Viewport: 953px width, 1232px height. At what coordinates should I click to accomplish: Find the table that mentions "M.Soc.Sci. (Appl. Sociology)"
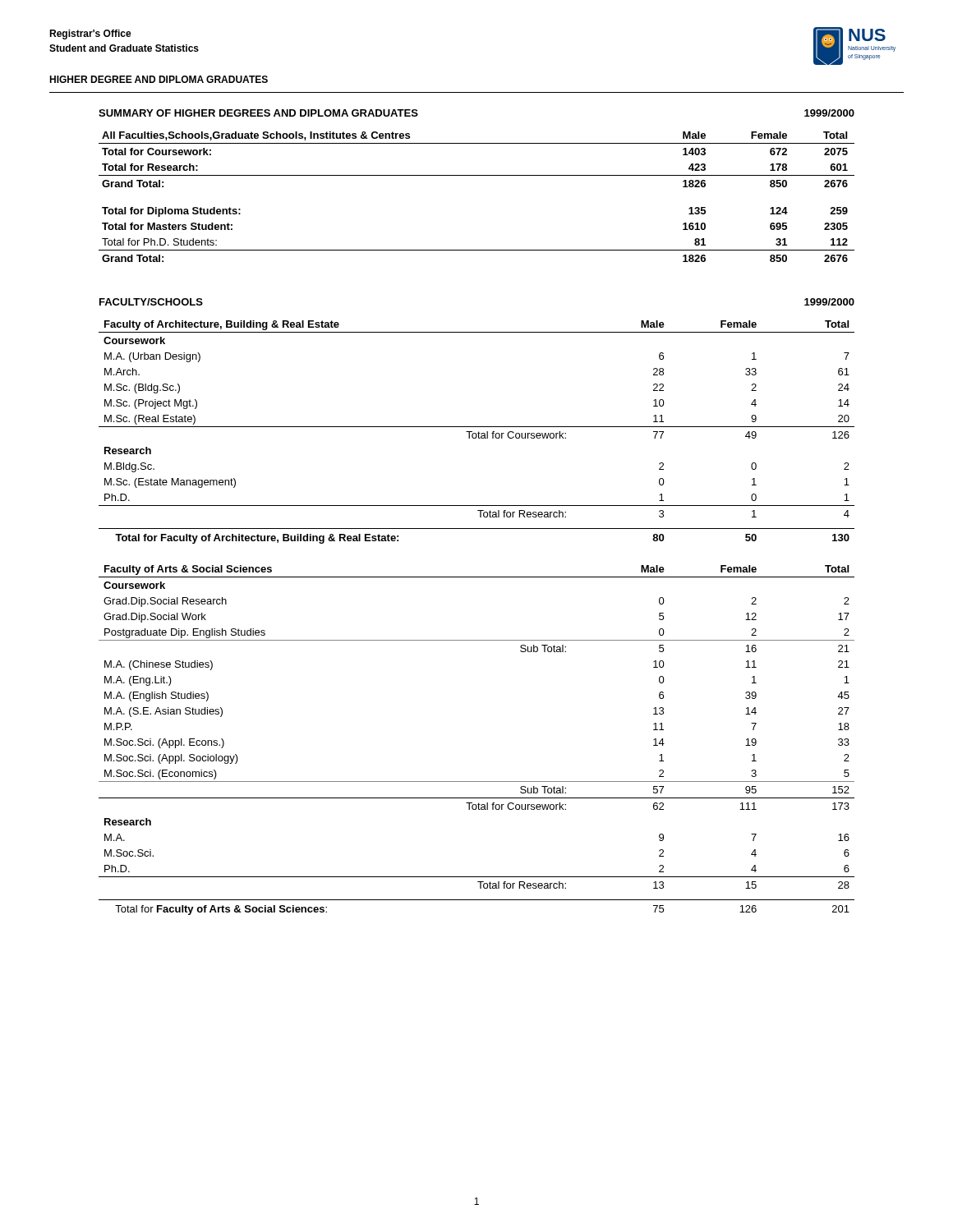476,727
